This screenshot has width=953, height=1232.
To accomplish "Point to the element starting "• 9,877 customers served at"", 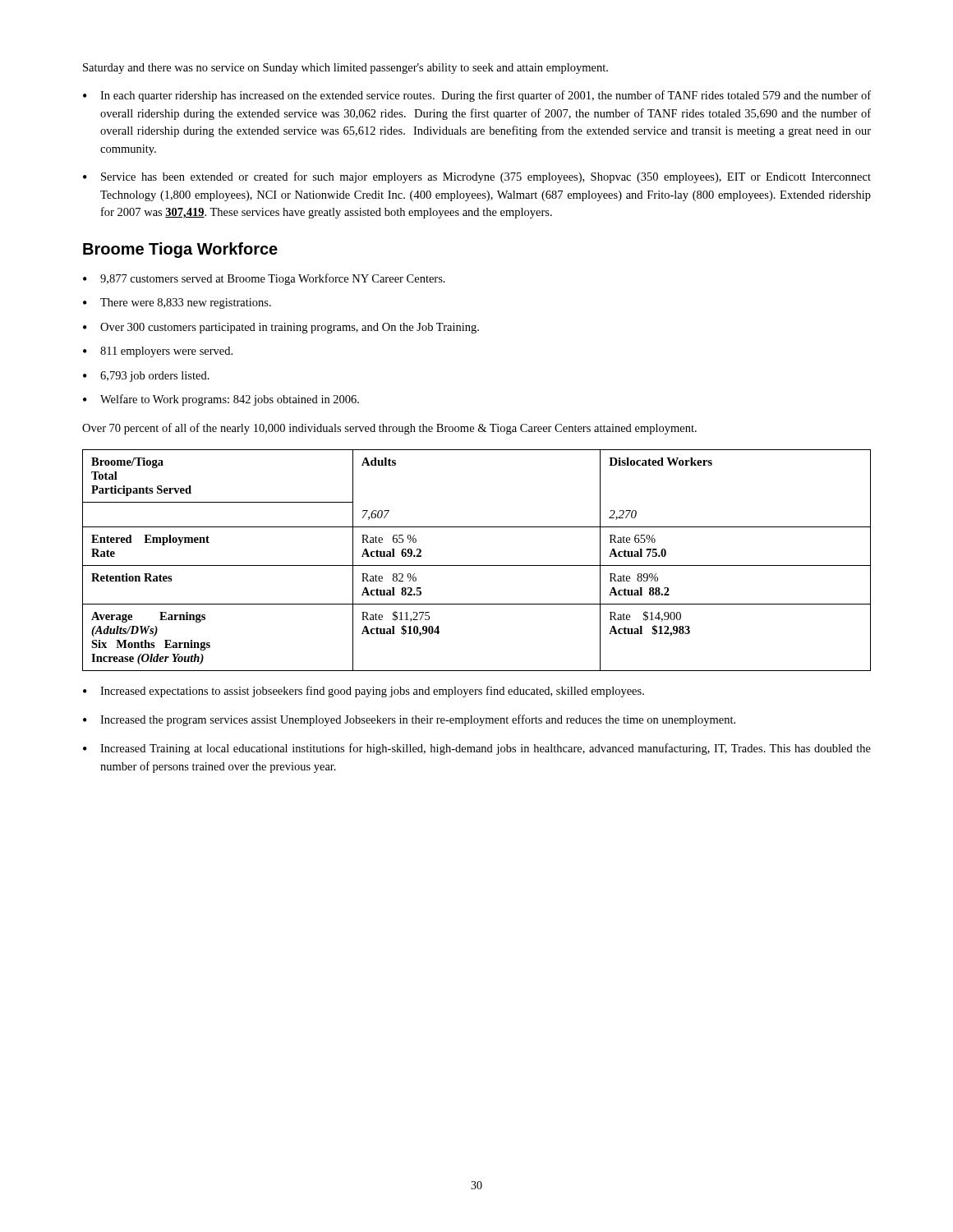I will tap(264, 280).
